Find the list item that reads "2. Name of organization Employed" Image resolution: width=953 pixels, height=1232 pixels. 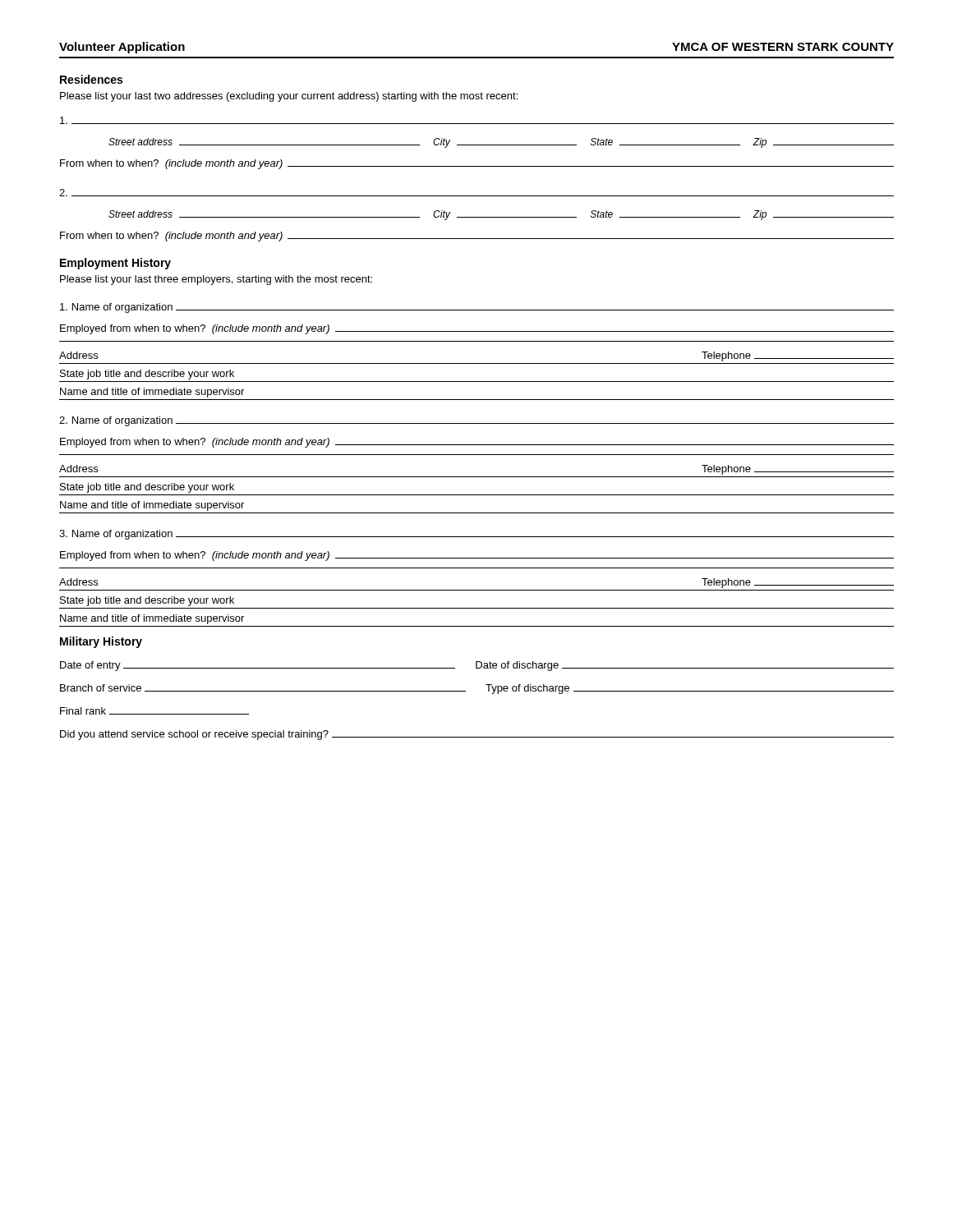(476, 461)
